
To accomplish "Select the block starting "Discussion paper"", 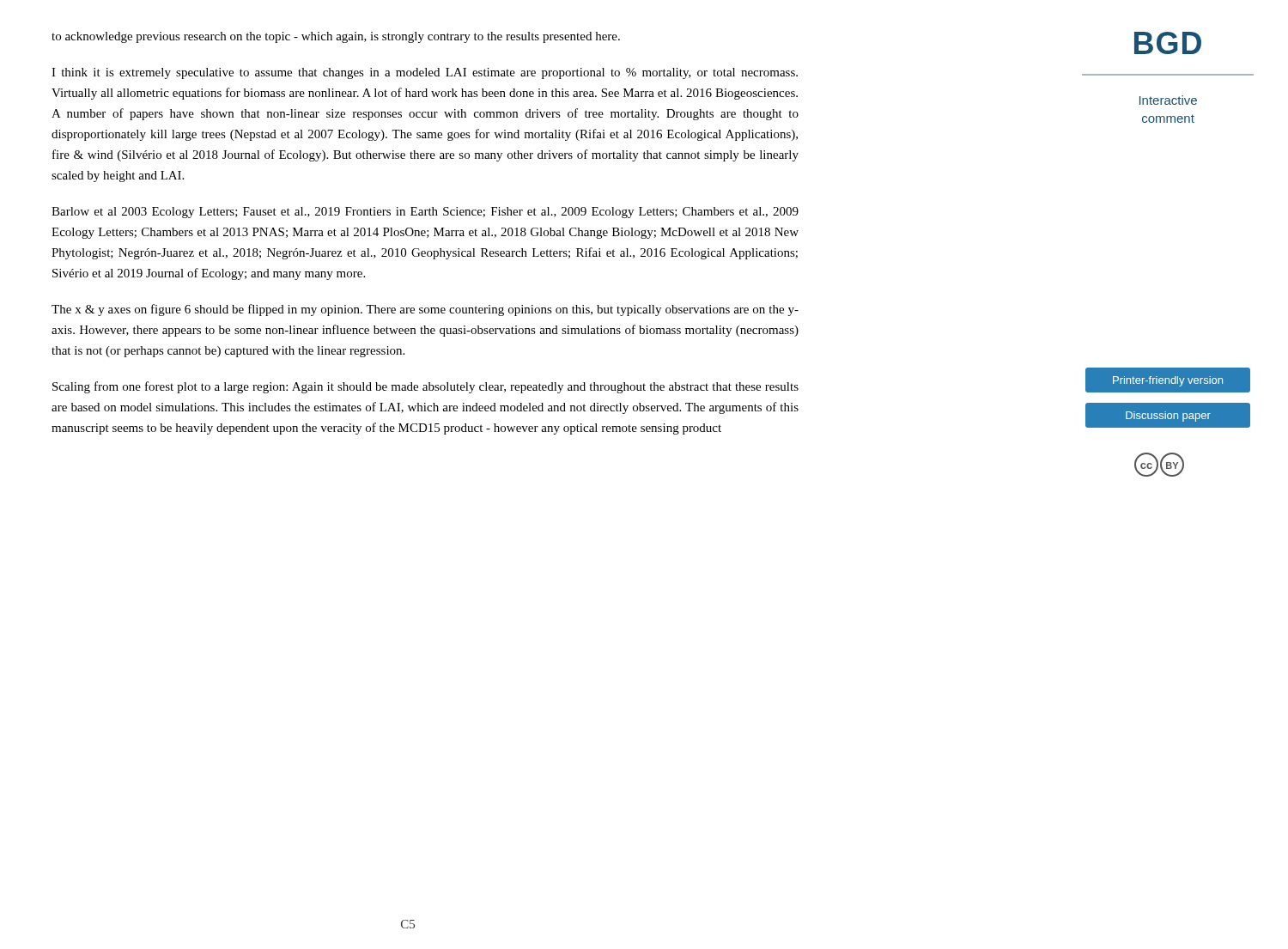I will tap(1168, 415).
